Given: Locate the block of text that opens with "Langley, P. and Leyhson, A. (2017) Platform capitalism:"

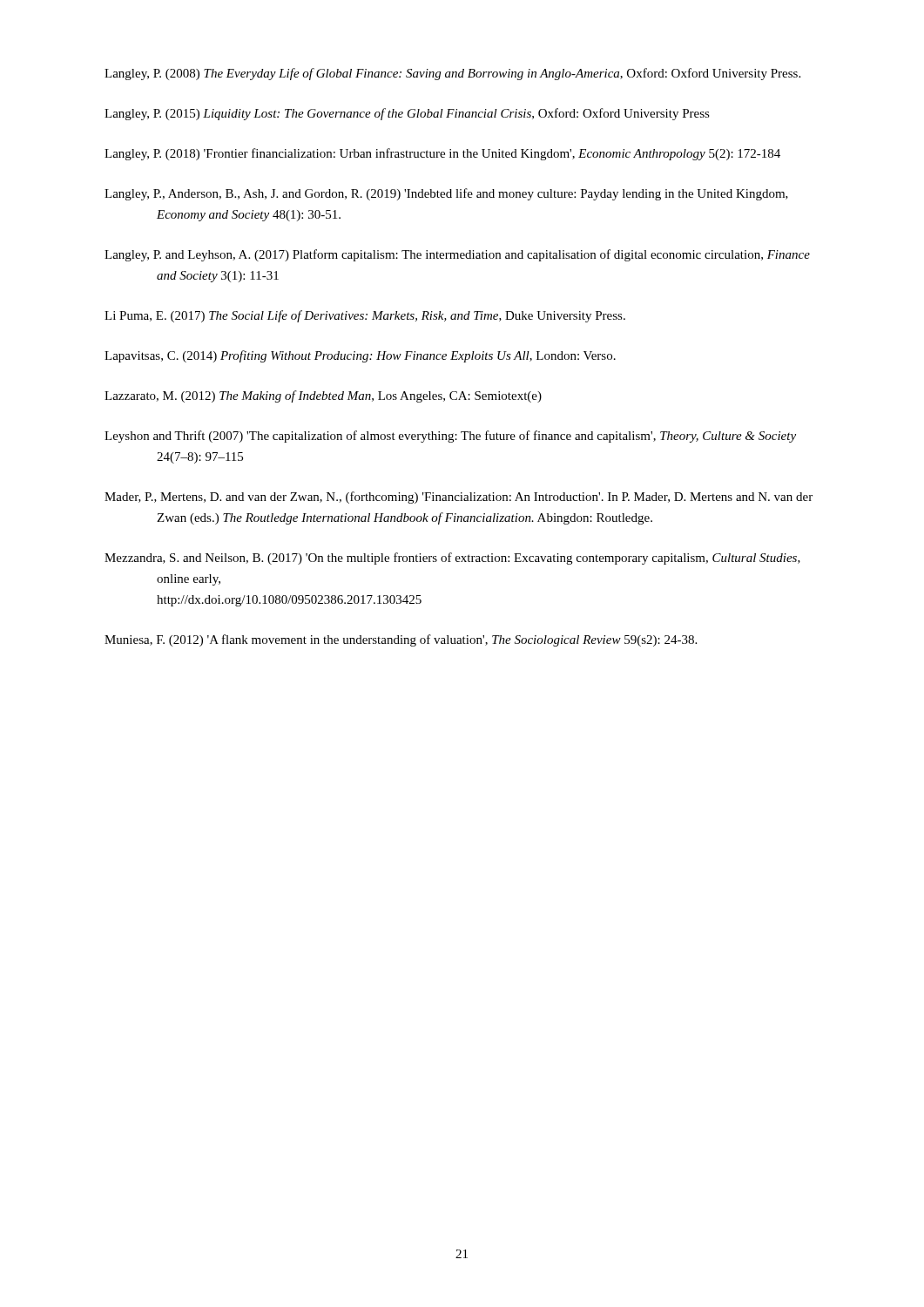Looking at the screenshot, I should [457, 265].
